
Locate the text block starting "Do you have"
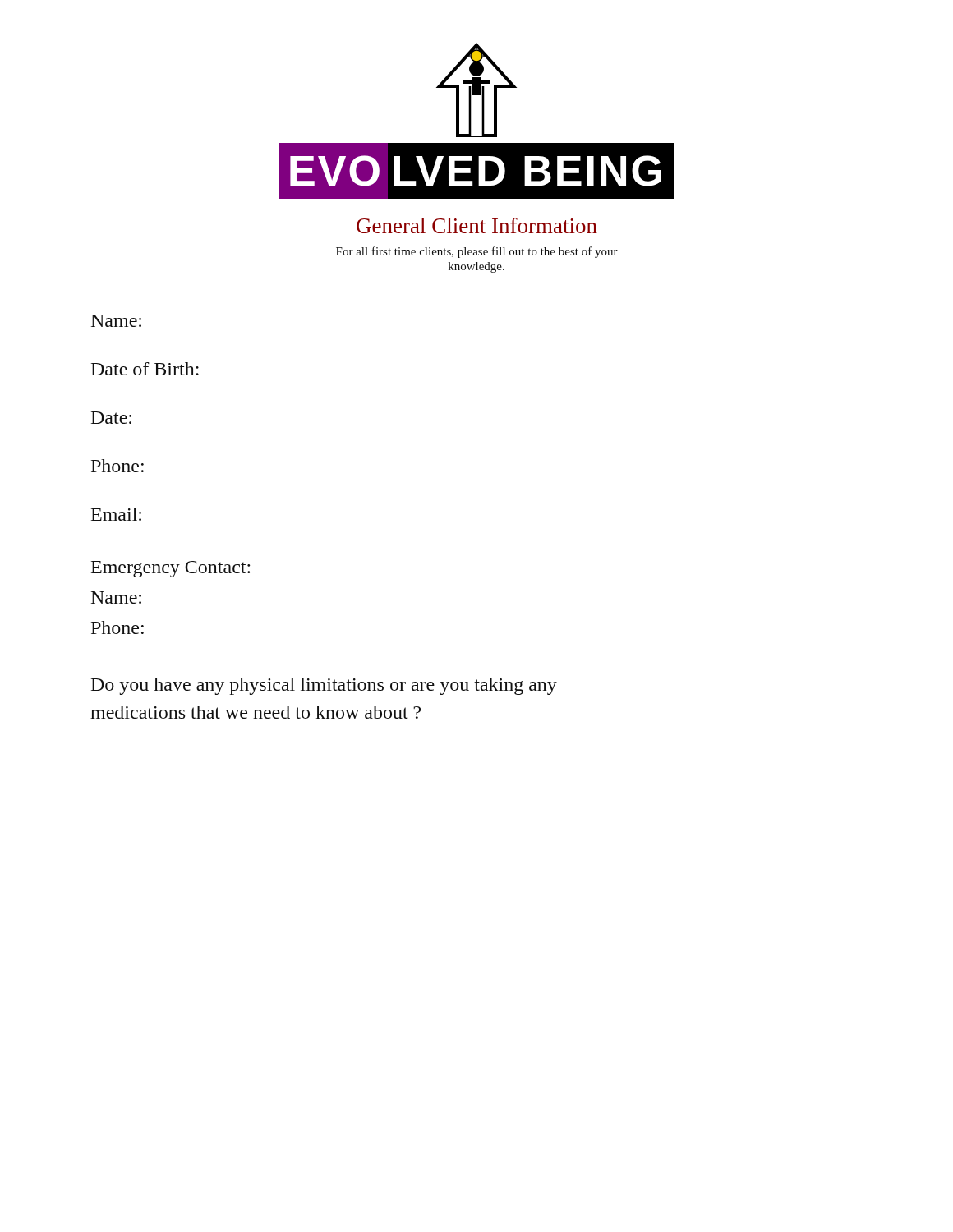(324, 698)
